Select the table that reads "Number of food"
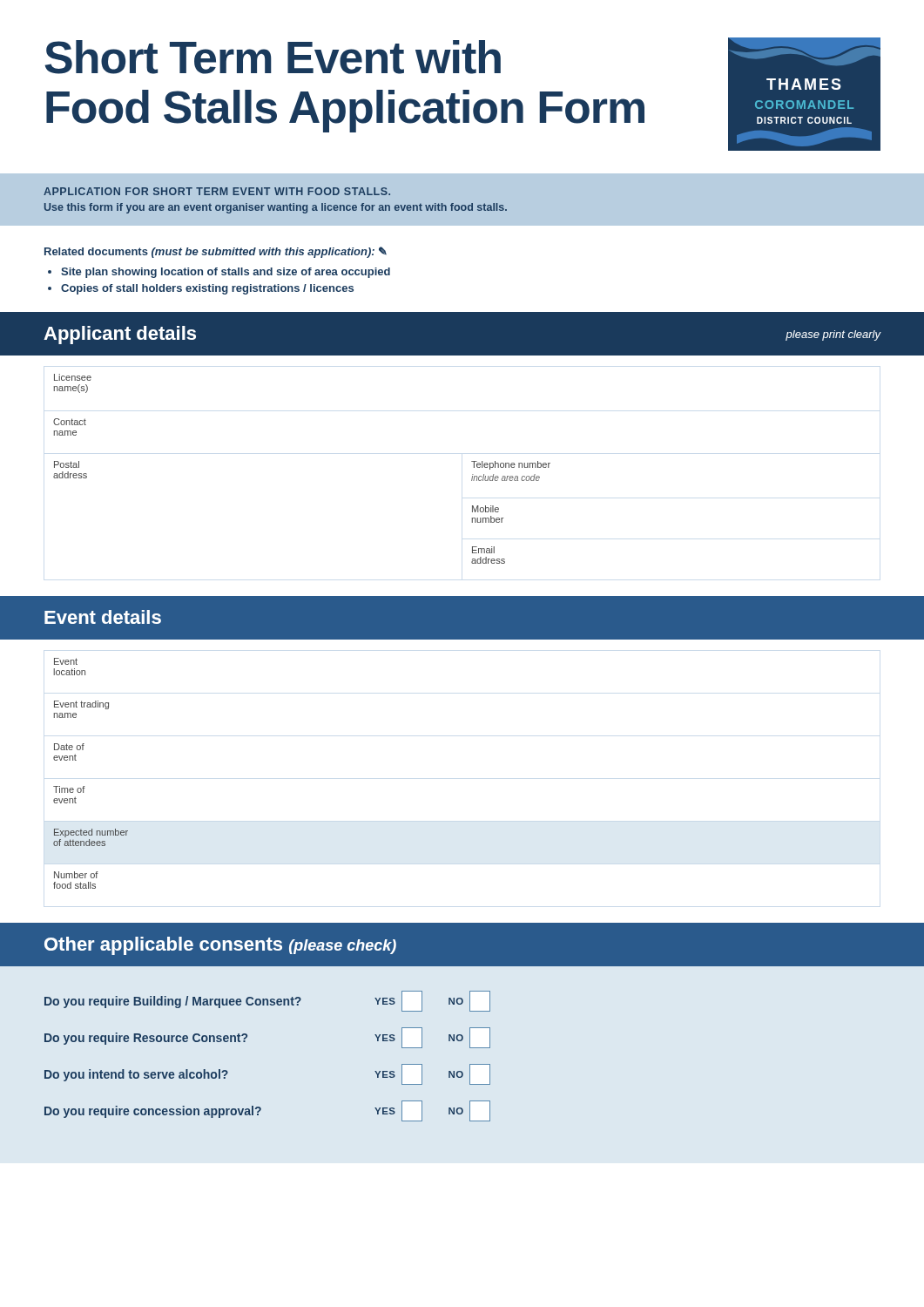Image resolution: width=924 pixels, height=1307 pixels. (x=462, y=773)
